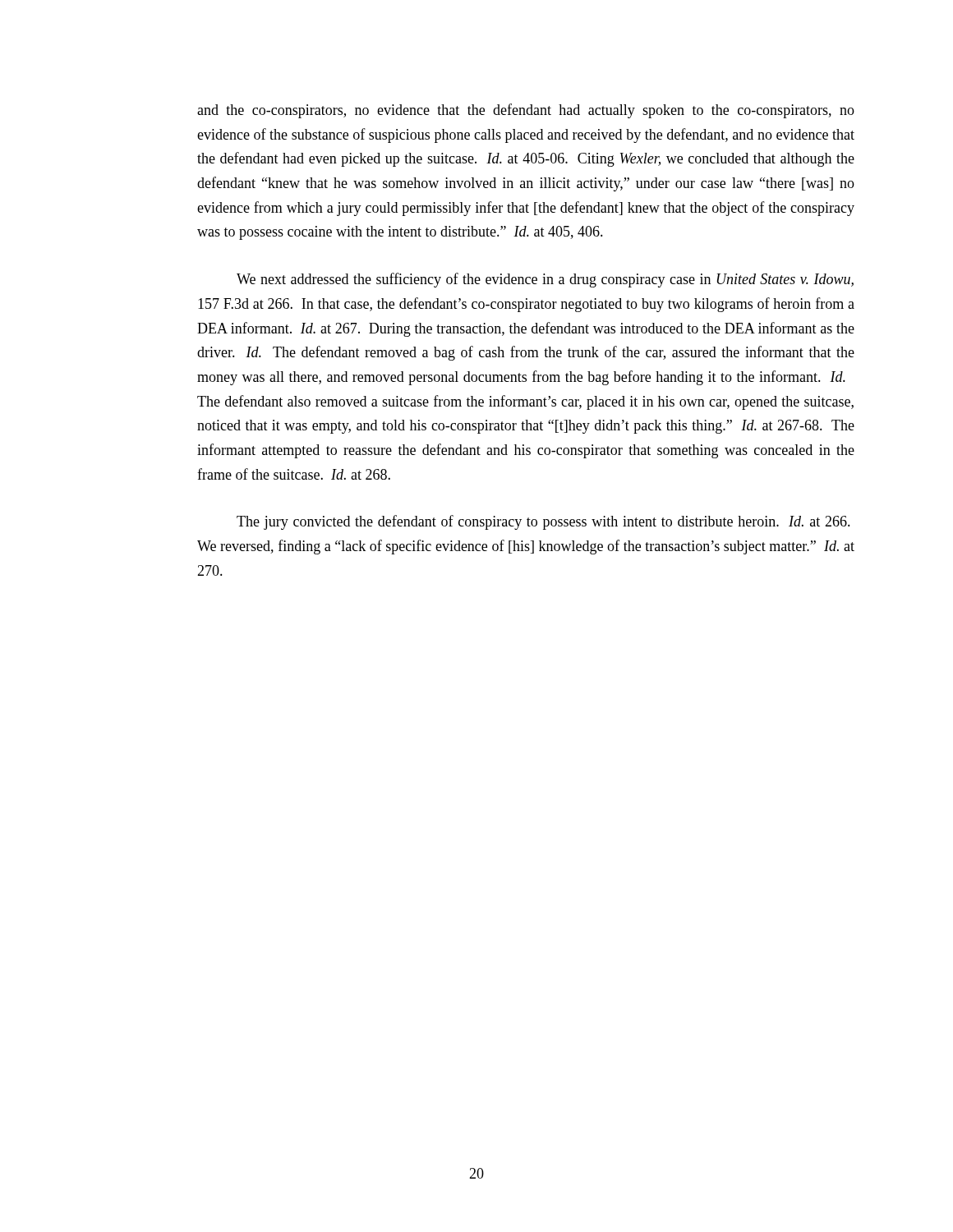
Task: Select the text block that reads "We next addressed the sufficiency of the"
Action: 526,377
